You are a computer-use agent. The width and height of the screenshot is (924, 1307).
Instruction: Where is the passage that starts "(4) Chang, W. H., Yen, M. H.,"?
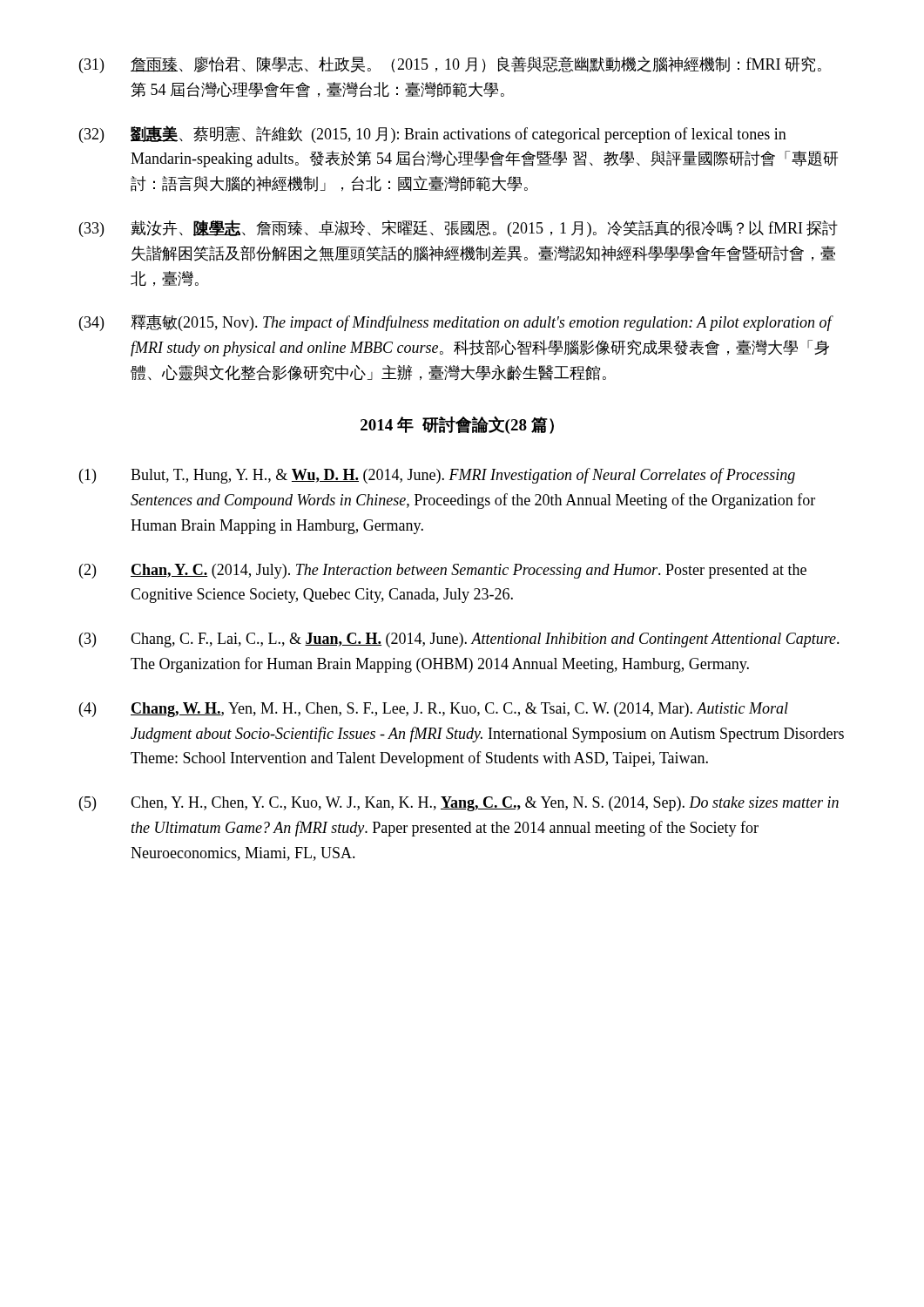click(462, 734)
